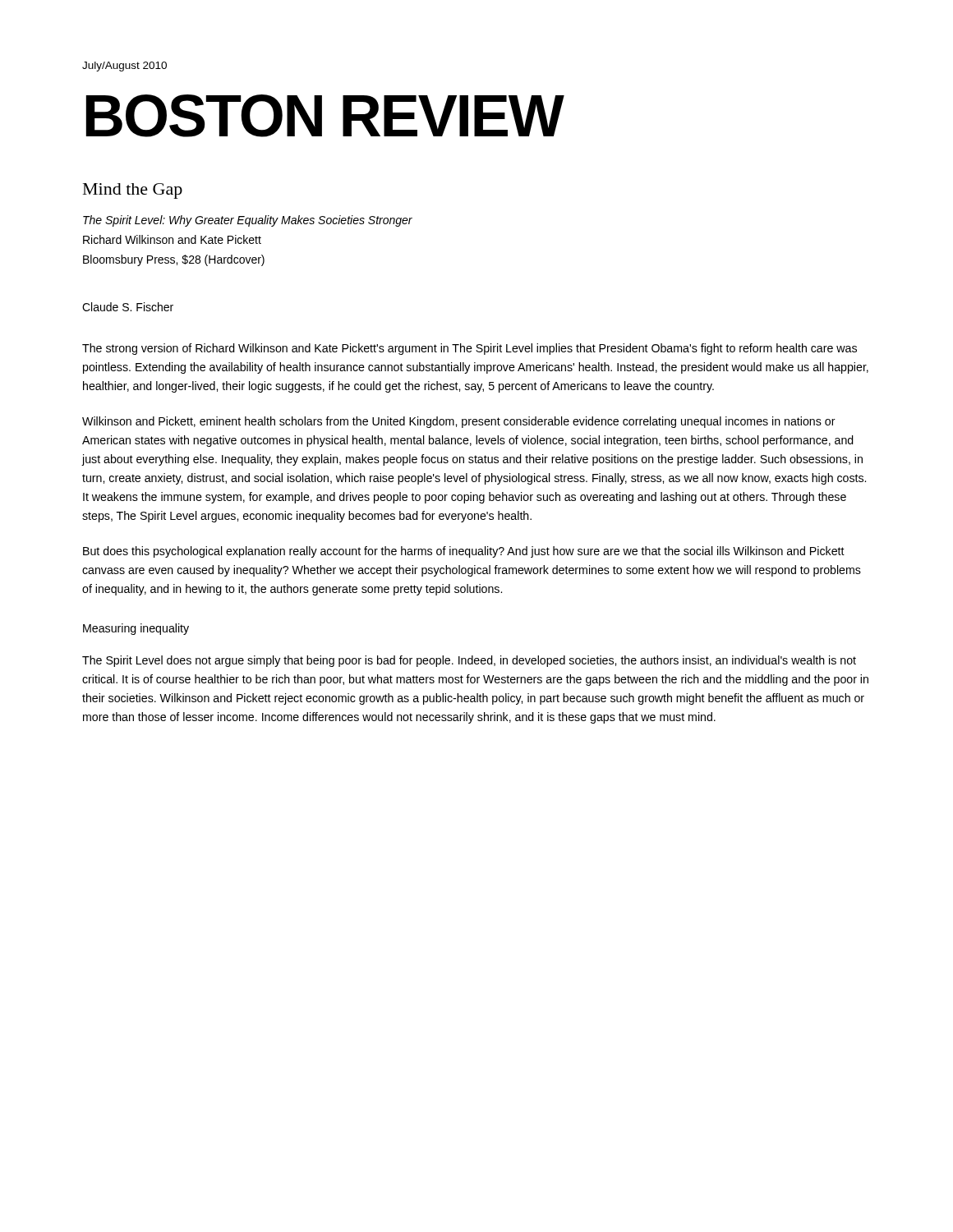
Task: Click on the text starting "Measuring inequality"
Action: click(x=136, y=629)
